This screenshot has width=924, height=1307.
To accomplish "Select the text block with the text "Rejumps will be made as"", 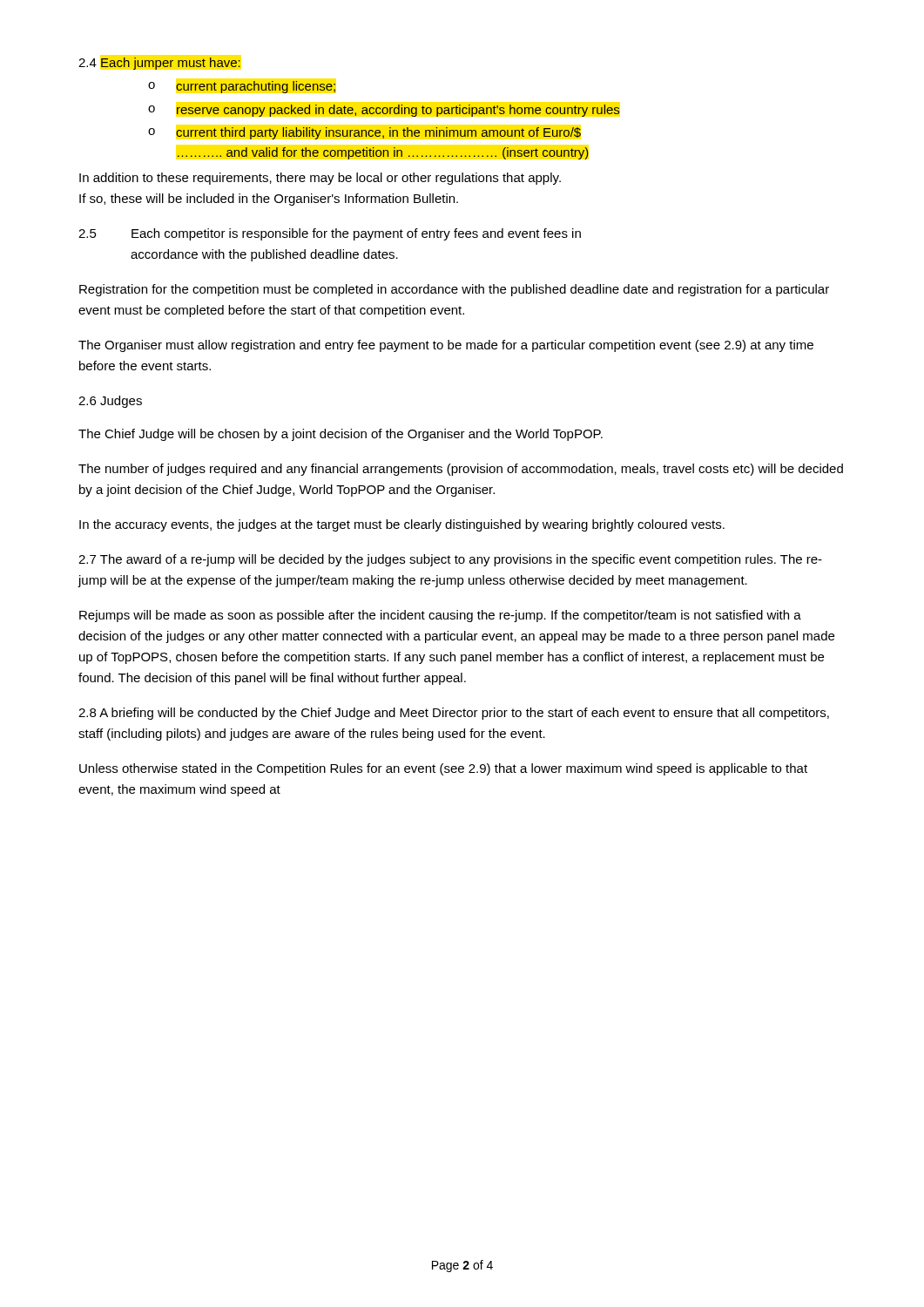I will point(457,646).
